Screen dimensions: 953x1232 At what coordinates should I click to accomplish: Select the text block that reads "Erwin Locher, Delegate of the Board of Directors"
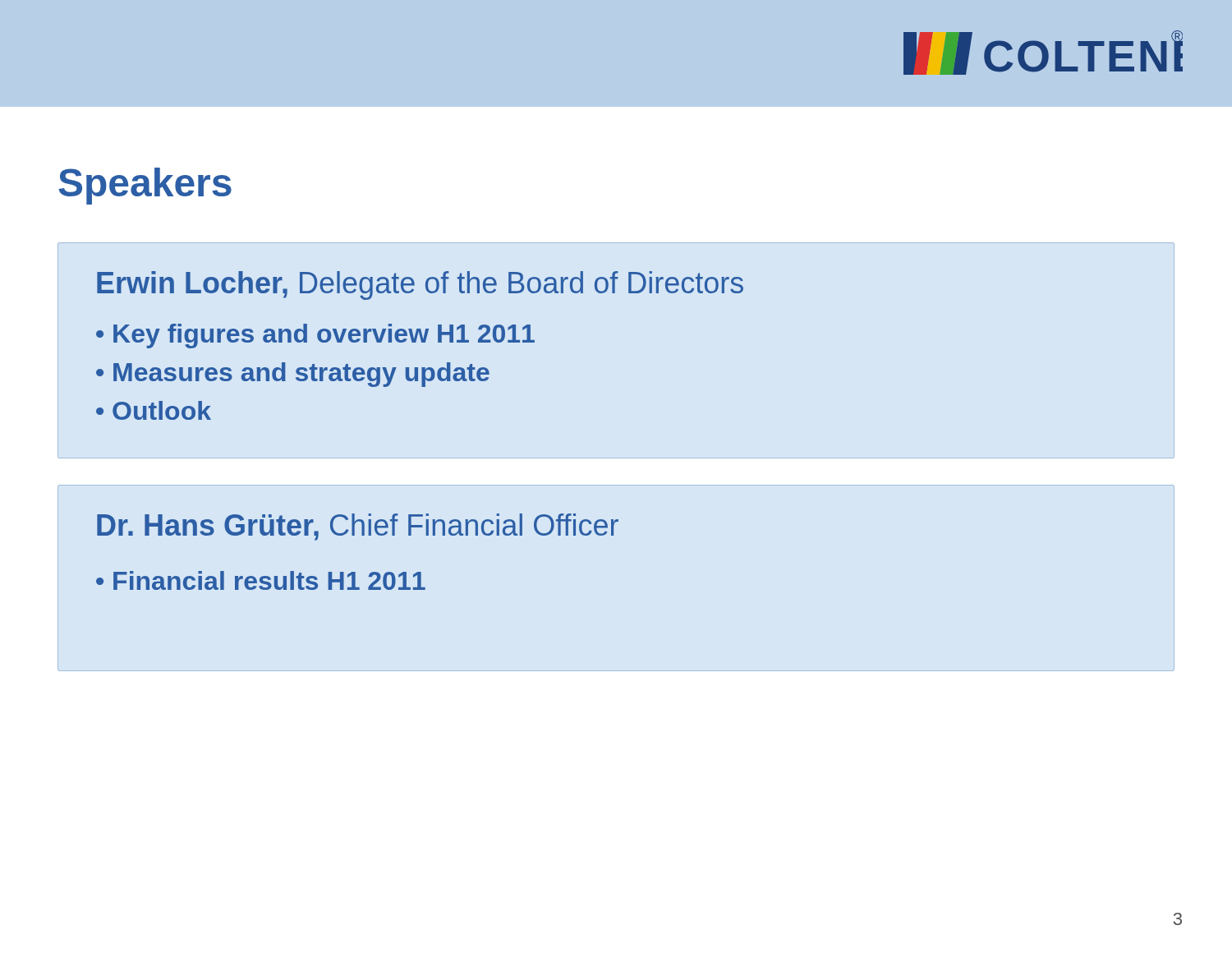[420, 345]
